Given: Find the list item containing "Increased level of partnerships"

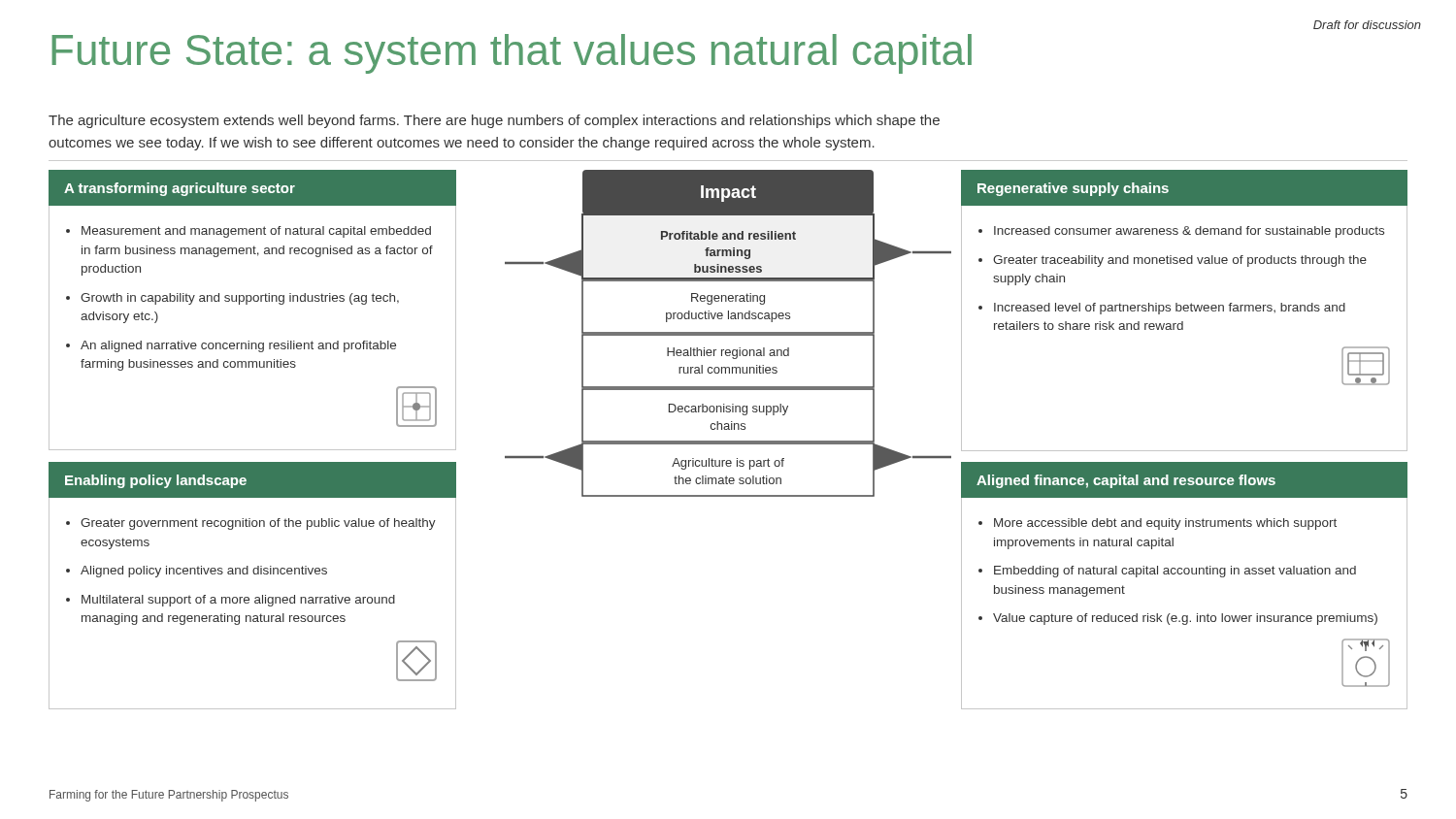Looking at the screenshot, I should [1169, 316].
